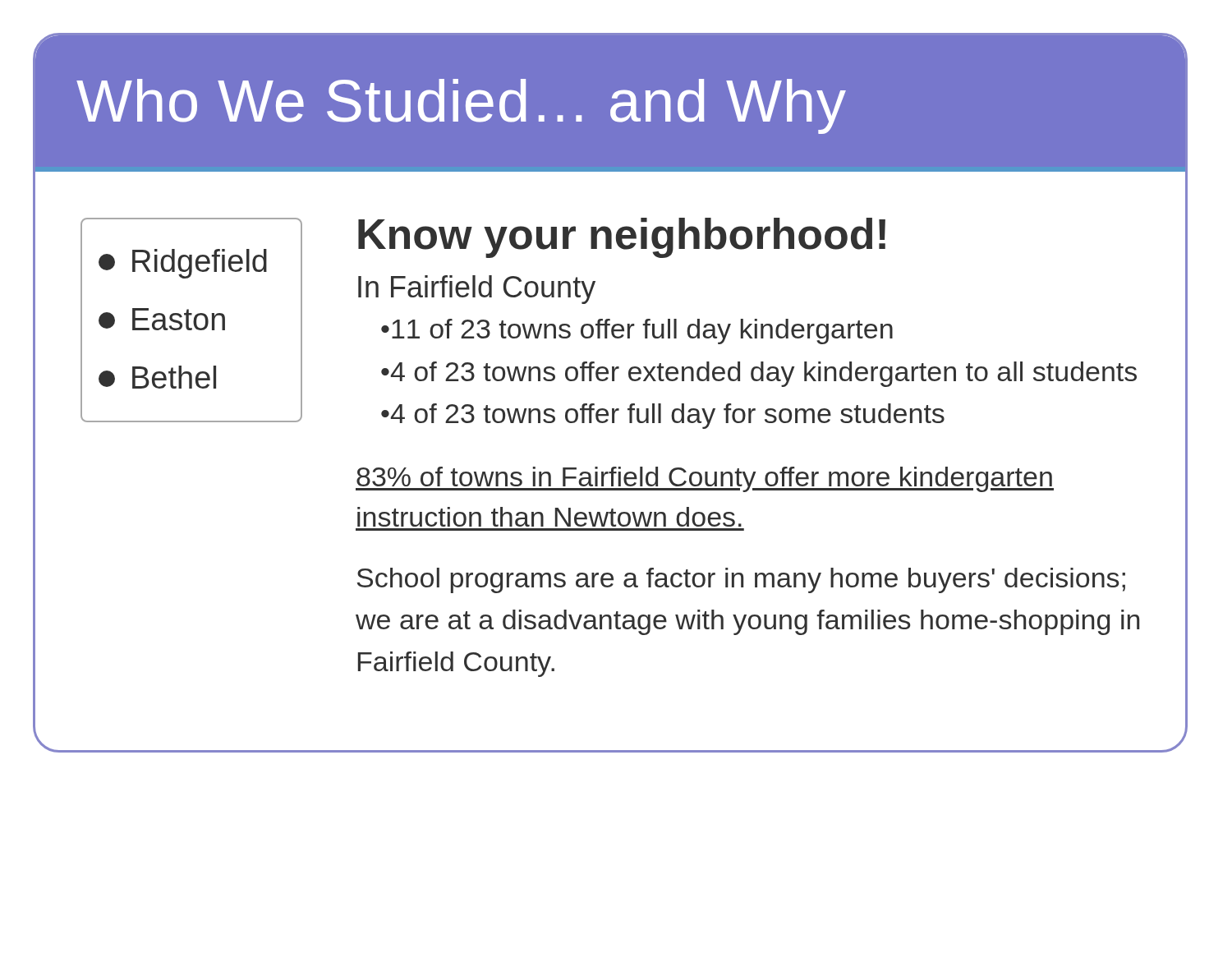Click the passage that begins "•4 of 23 towns offer extended day kindergarten"

point(759,371)
